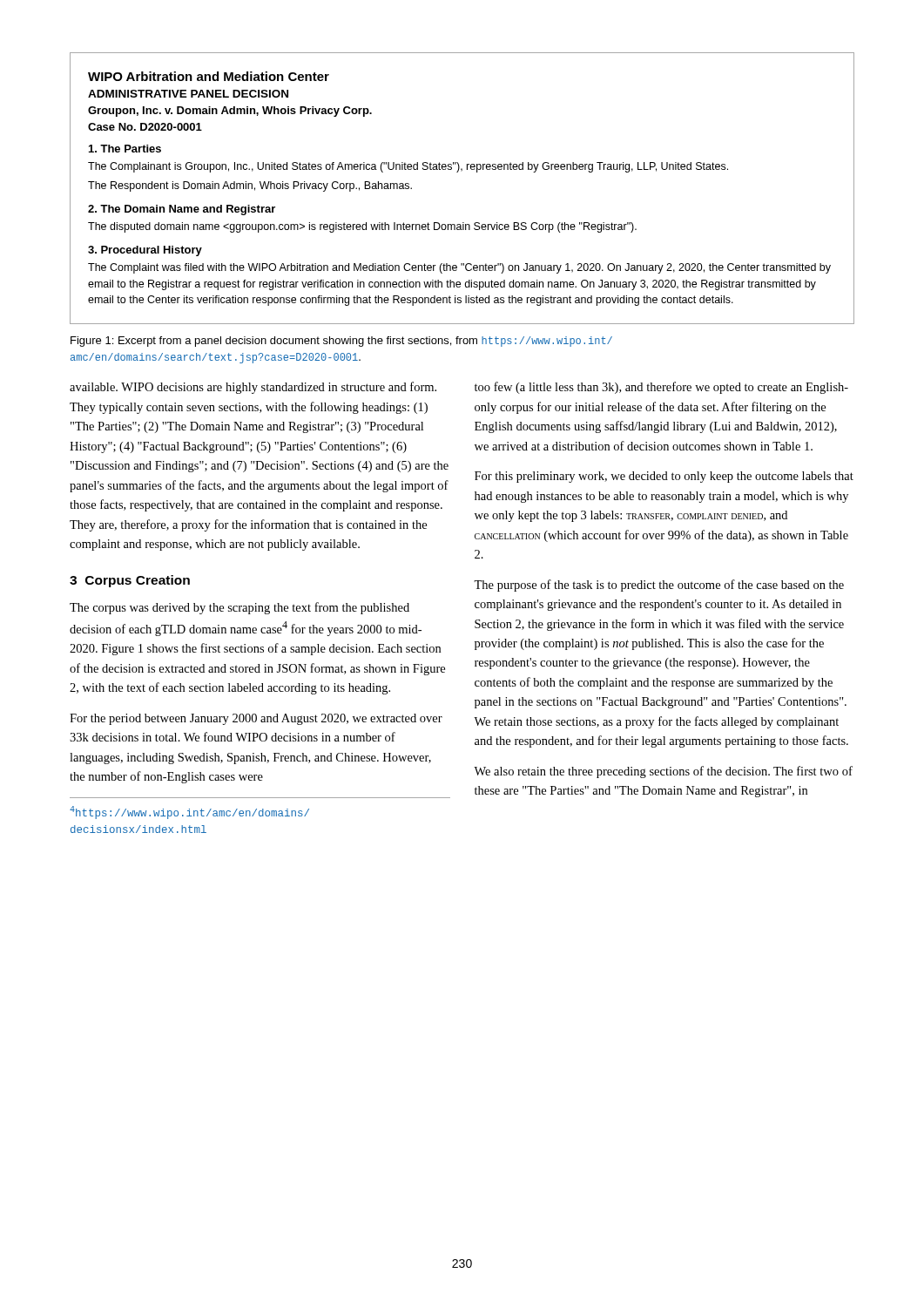The image size is (924, 1307).
Task: Click on the text block that says "For this preliminary work, we decided"
Action: tap(664, 515)
